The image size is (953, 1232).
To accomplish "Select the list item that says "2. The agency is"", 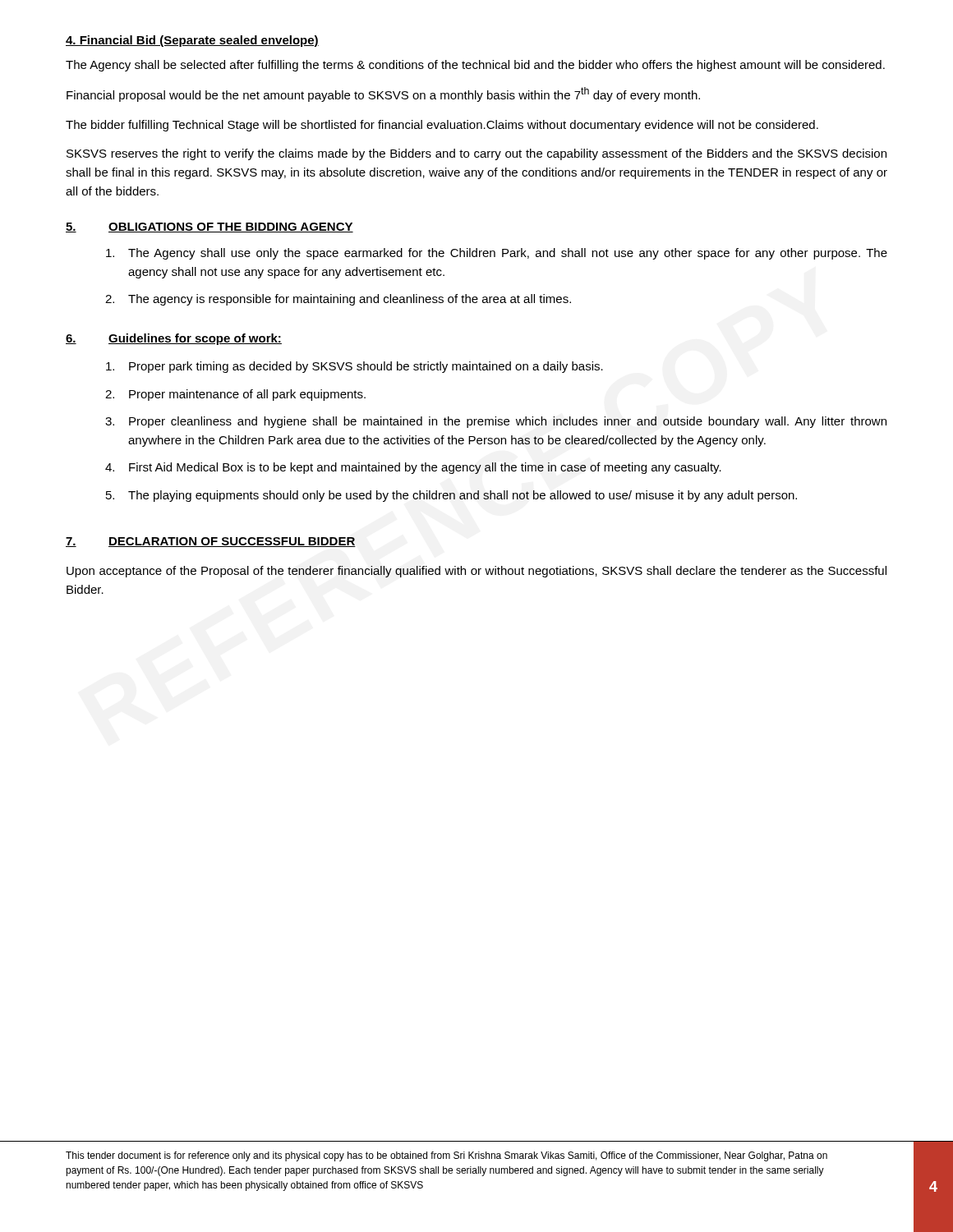I will (496, 299).
